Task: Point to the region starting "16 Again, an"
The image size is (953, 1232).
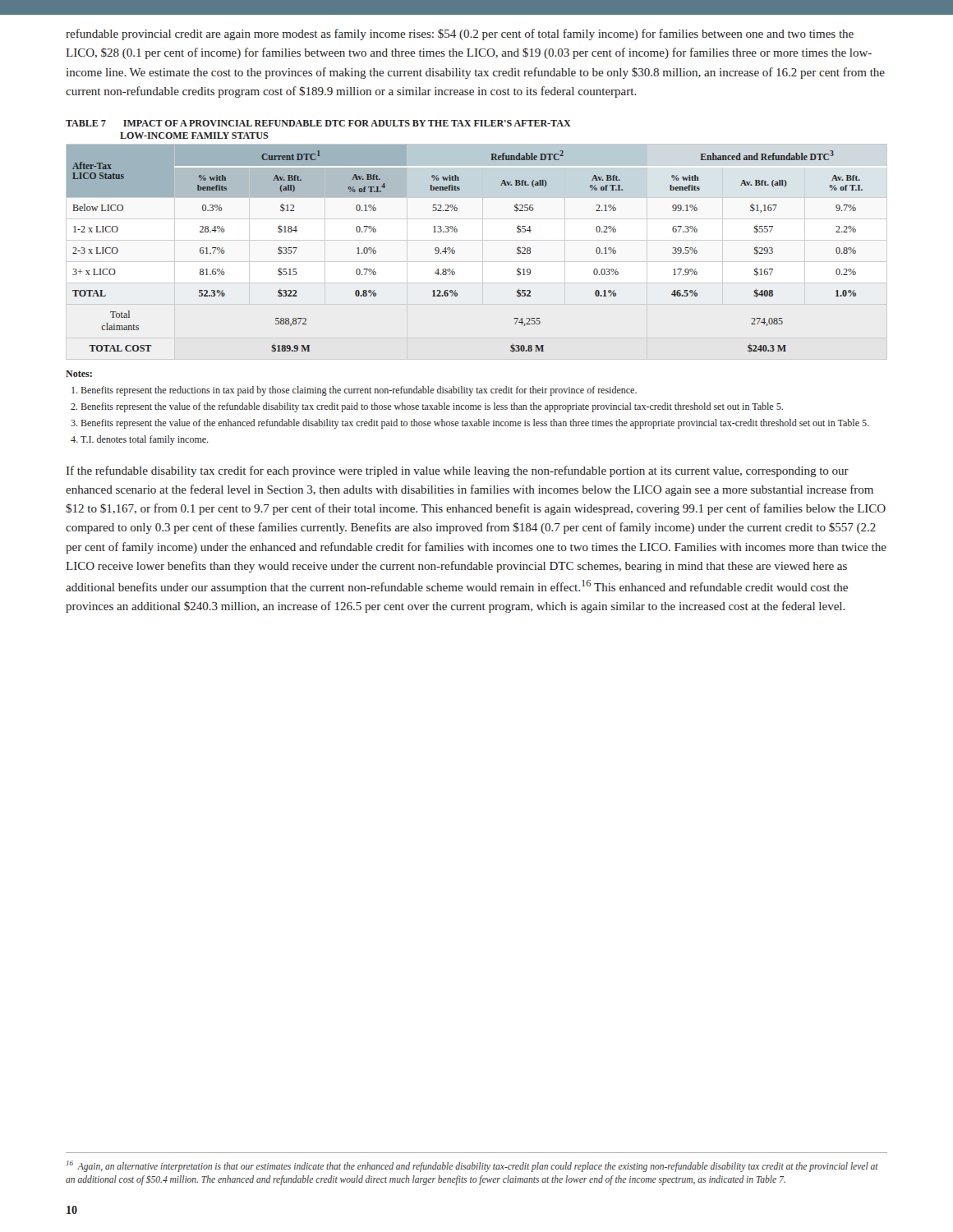Action: (472, 1172)
